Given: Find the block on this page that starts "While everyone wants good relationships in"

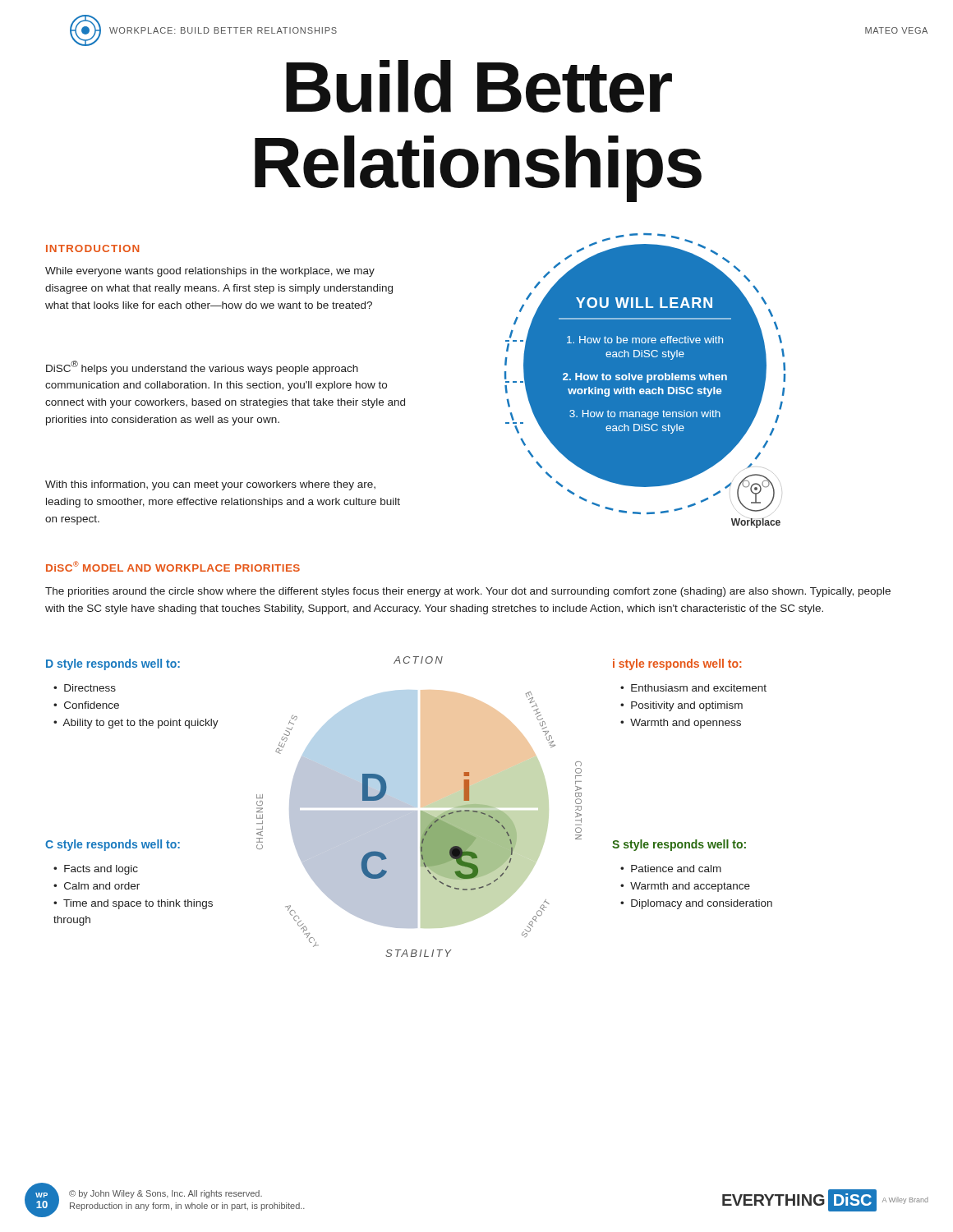Looking at the screenshot, I should (x=219, y=288).
